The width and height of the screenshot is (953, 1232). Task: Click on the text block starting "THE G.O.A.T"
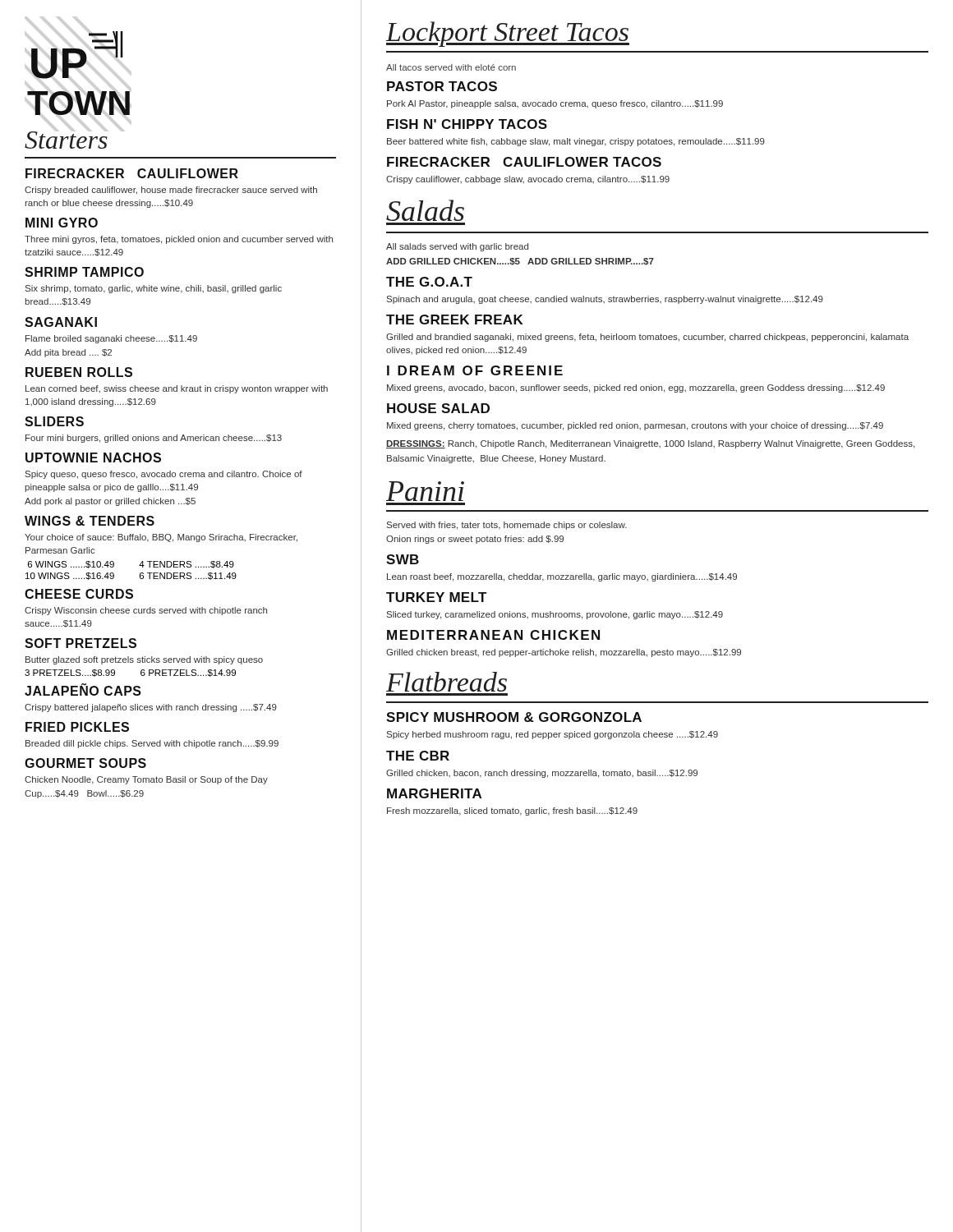pyautogui.click(x=429, y=282)
